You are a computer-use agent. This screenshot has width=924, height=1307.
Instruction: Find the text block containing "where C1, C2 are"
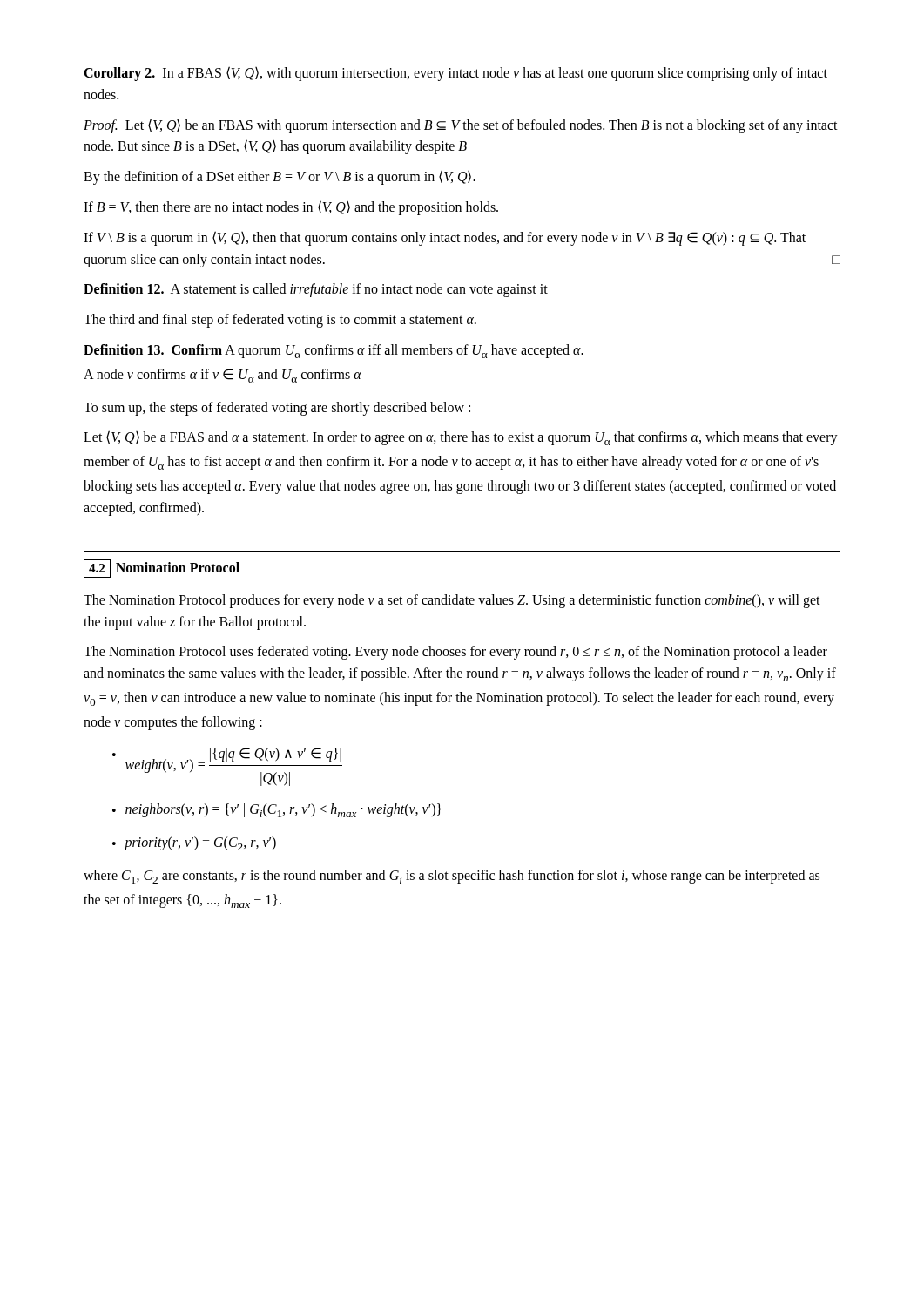point(452,889)
